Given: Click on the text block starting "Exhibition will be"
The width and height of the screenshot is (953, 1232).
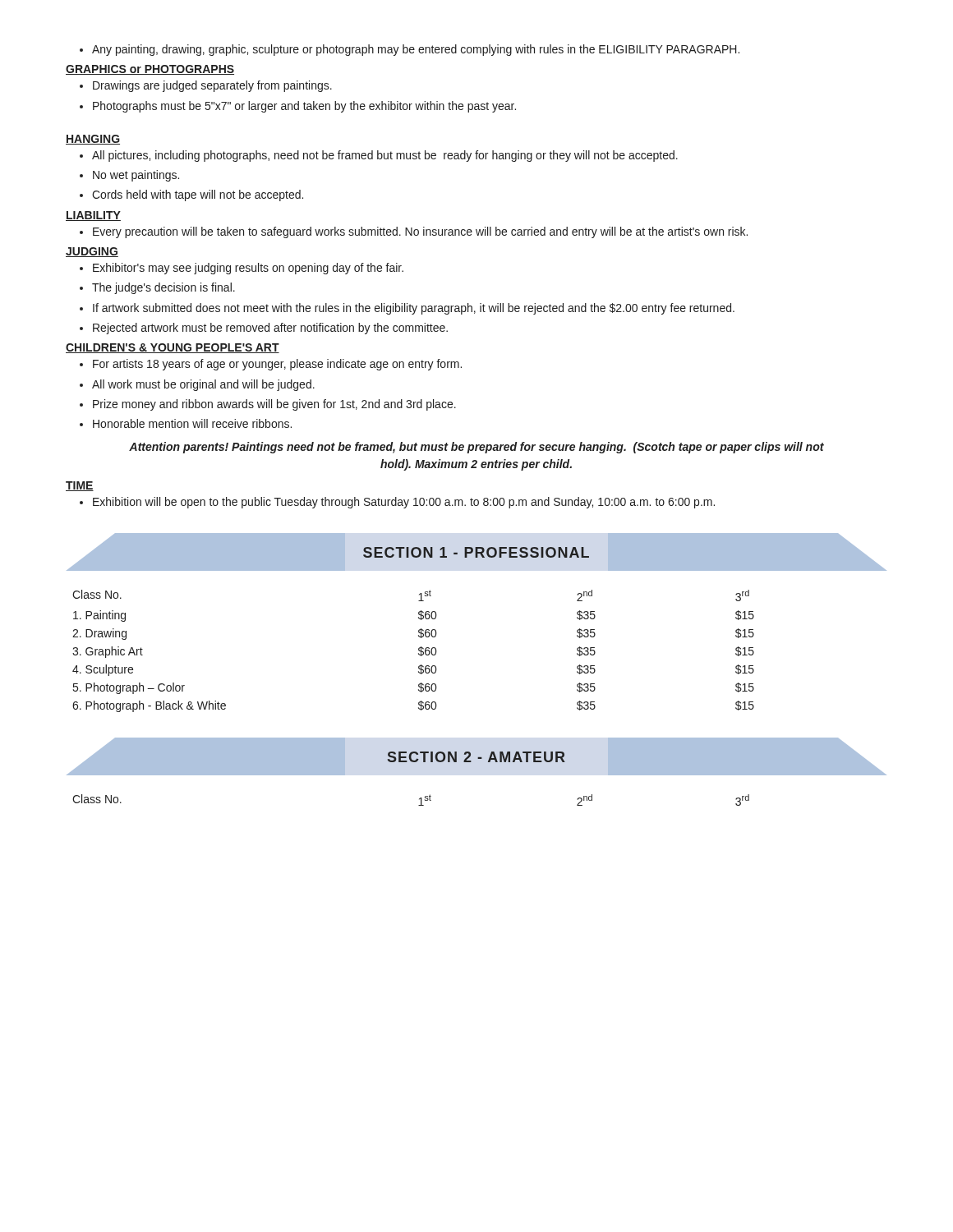Looking at the screenshot, I should coord(476,502).
